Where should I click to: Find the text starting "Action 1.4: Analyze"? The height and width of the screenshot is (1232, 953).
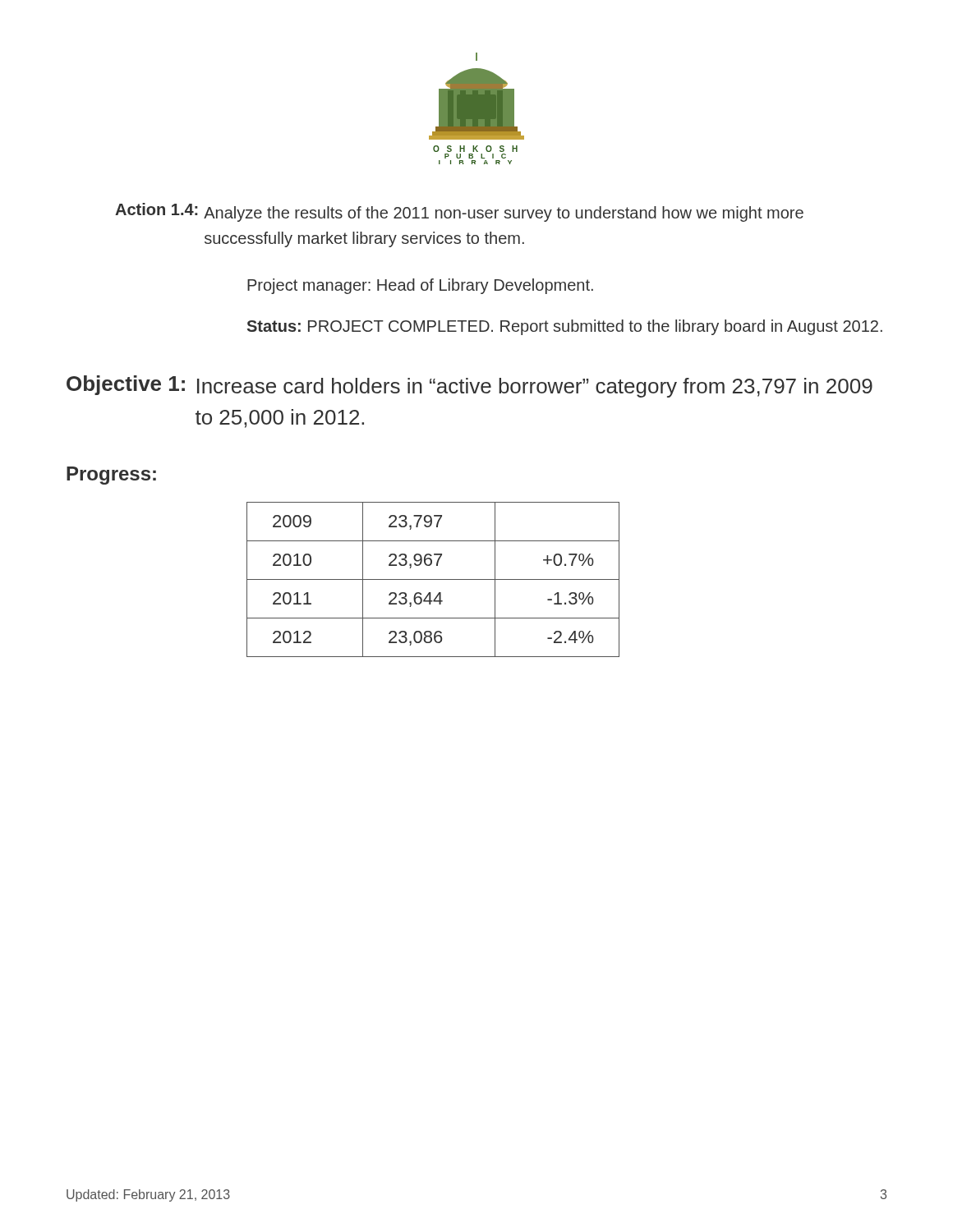click(501, 226)
